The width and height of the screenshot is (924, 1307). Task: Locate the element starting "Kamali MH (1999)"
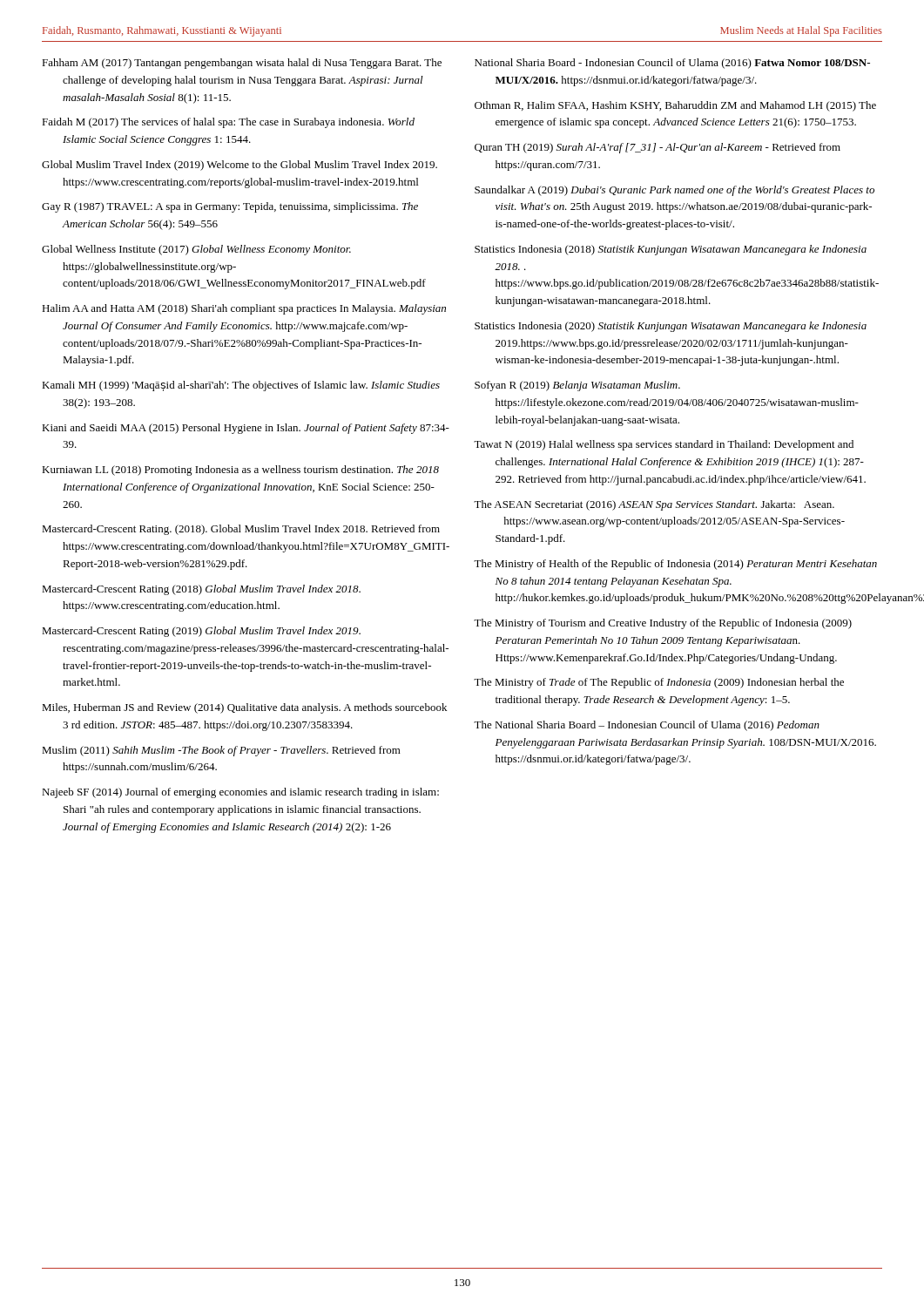pyautogui.click(x=241, y=393)
